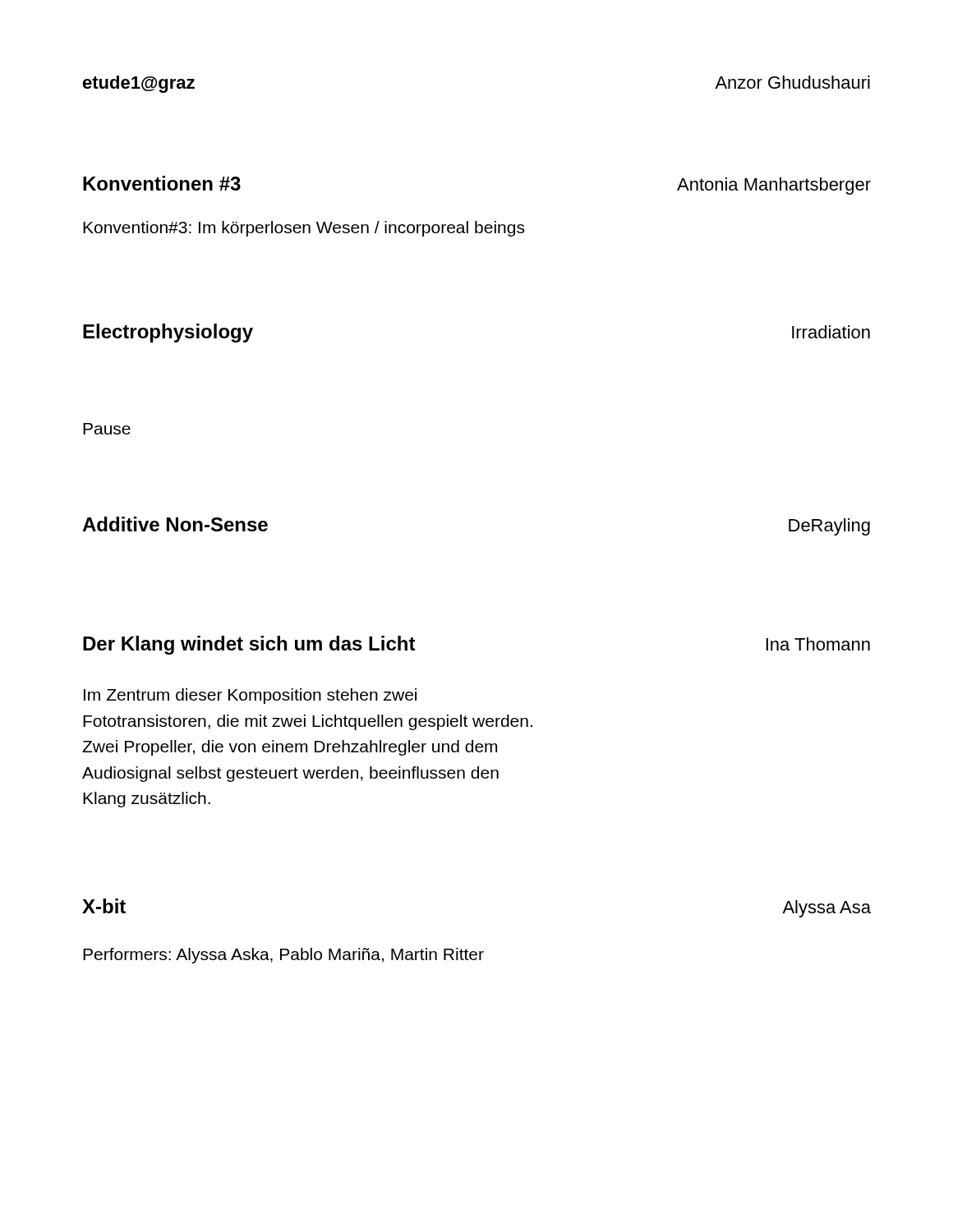953x1232 pixels.
Task: Find the text block starting "Der Klang windet sich um das Licht"
Action: [x=254, y=645]
